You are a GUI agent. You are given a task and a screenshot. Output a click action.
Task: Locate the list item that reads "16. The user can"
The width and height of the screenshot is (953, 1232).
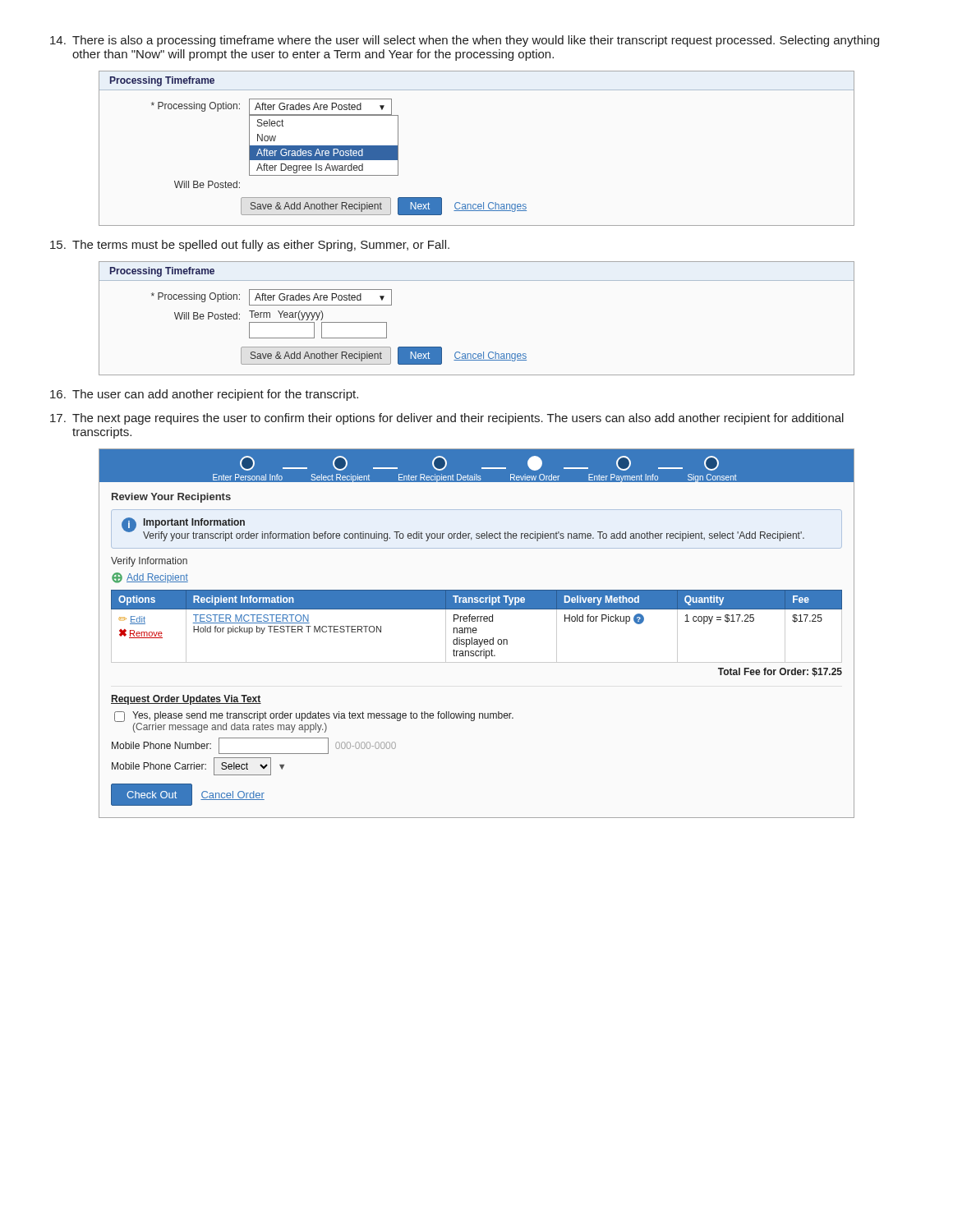point(204,394)
